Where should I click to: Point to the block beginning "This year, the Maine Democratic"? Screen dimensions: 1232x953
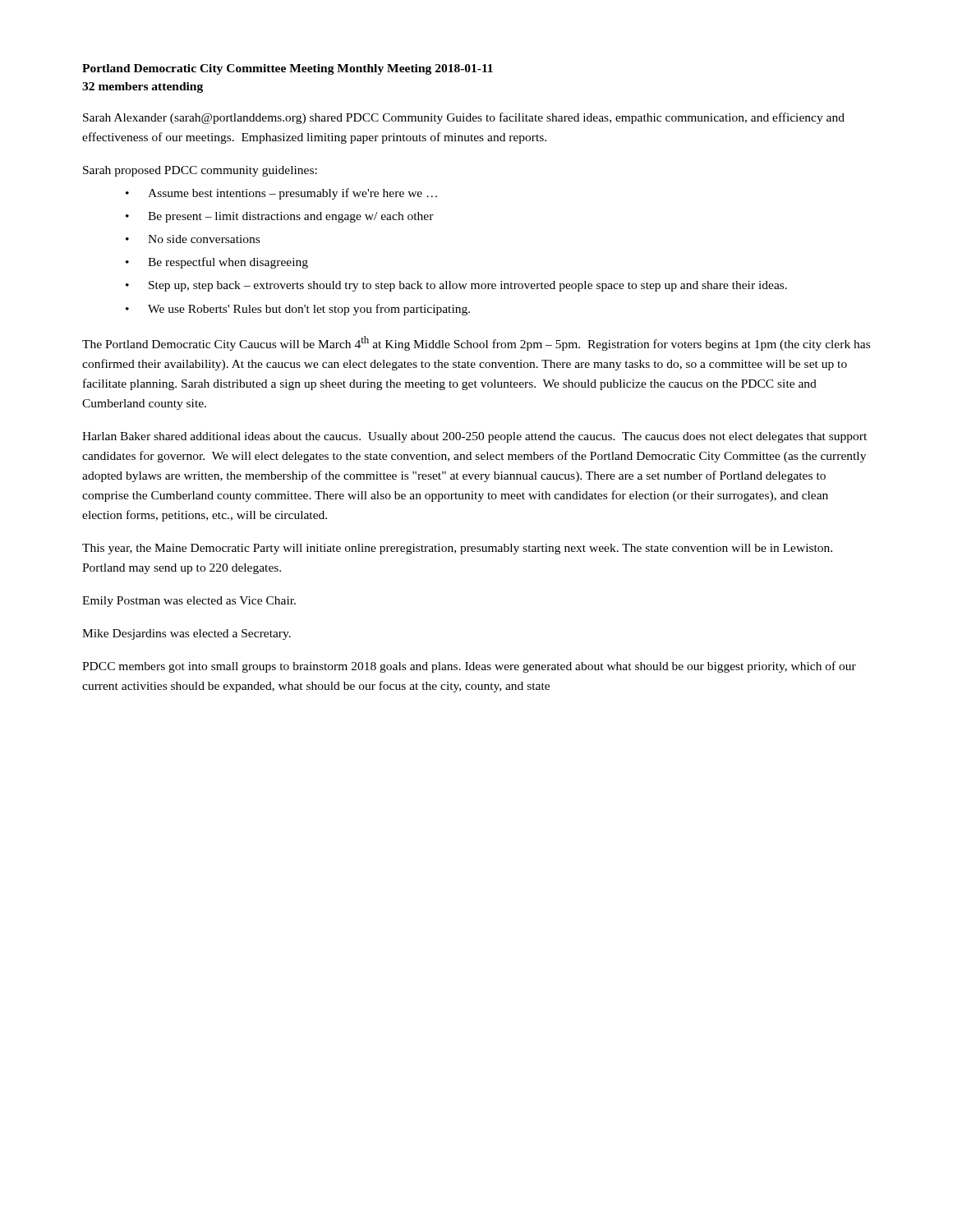(458, 557)
